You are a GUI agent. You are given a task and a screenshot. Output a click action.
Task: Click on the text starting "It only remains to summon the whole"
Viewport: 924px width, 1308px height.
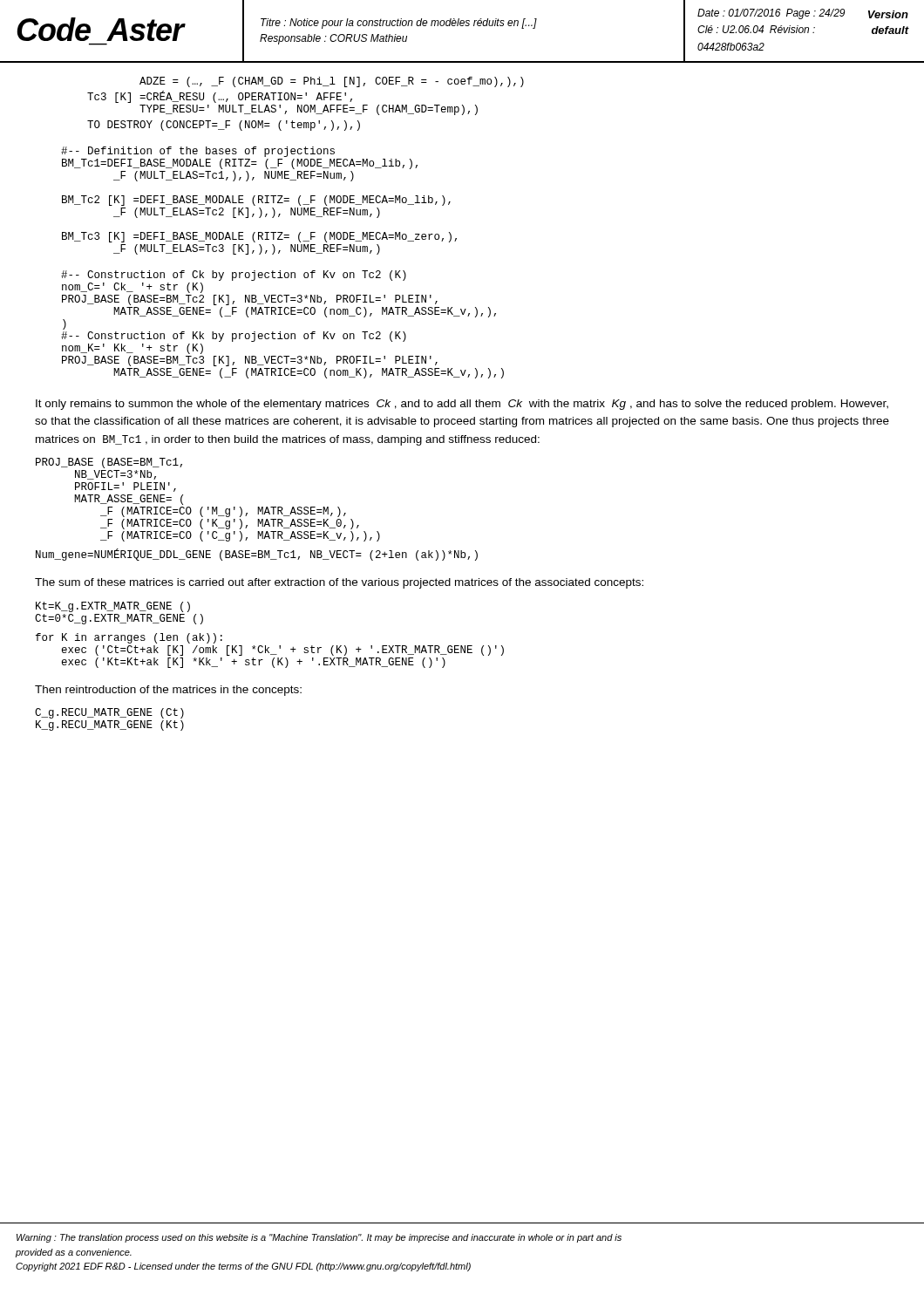pos(462,421)
